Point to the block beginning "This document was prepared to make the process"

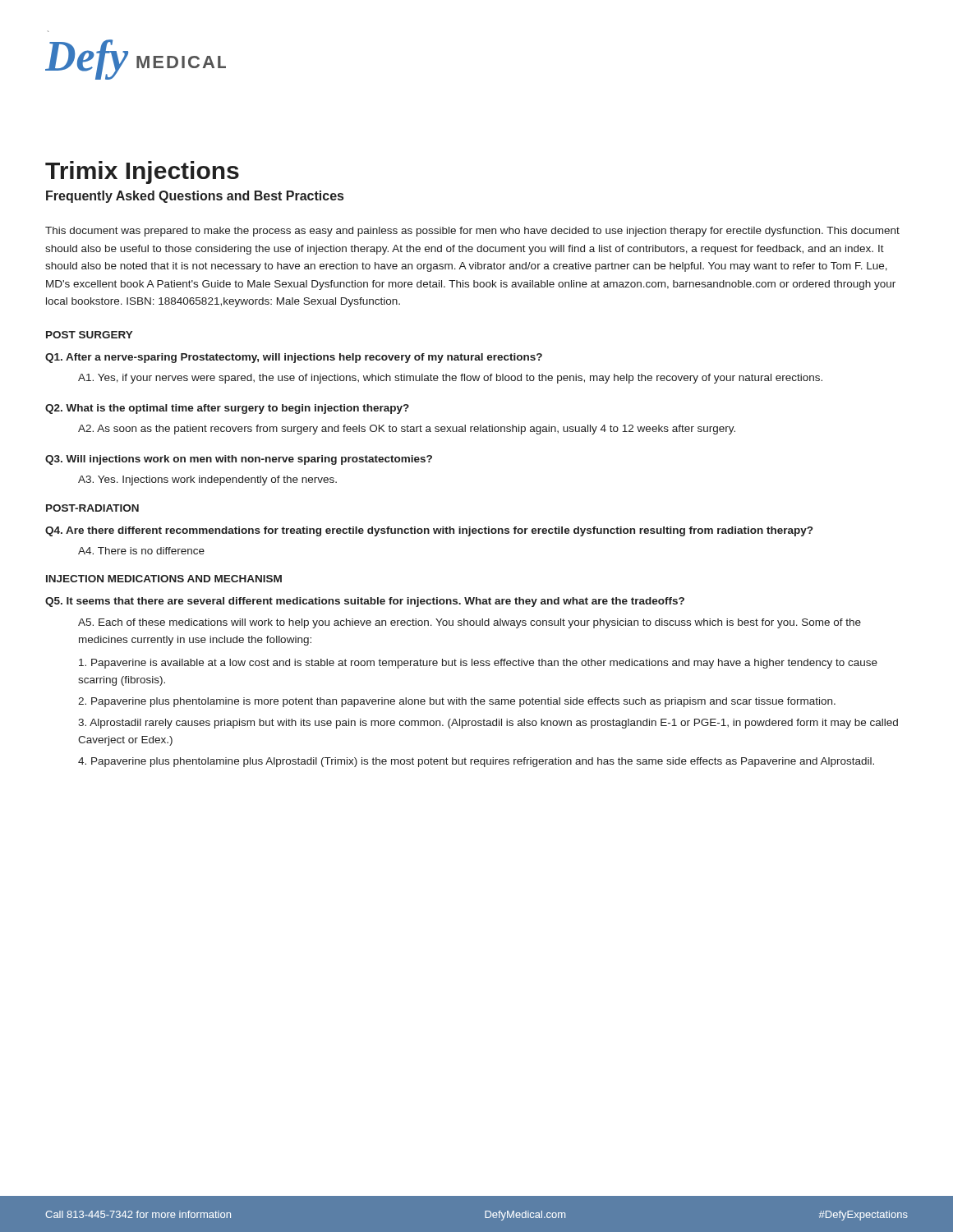click(472, 266)
